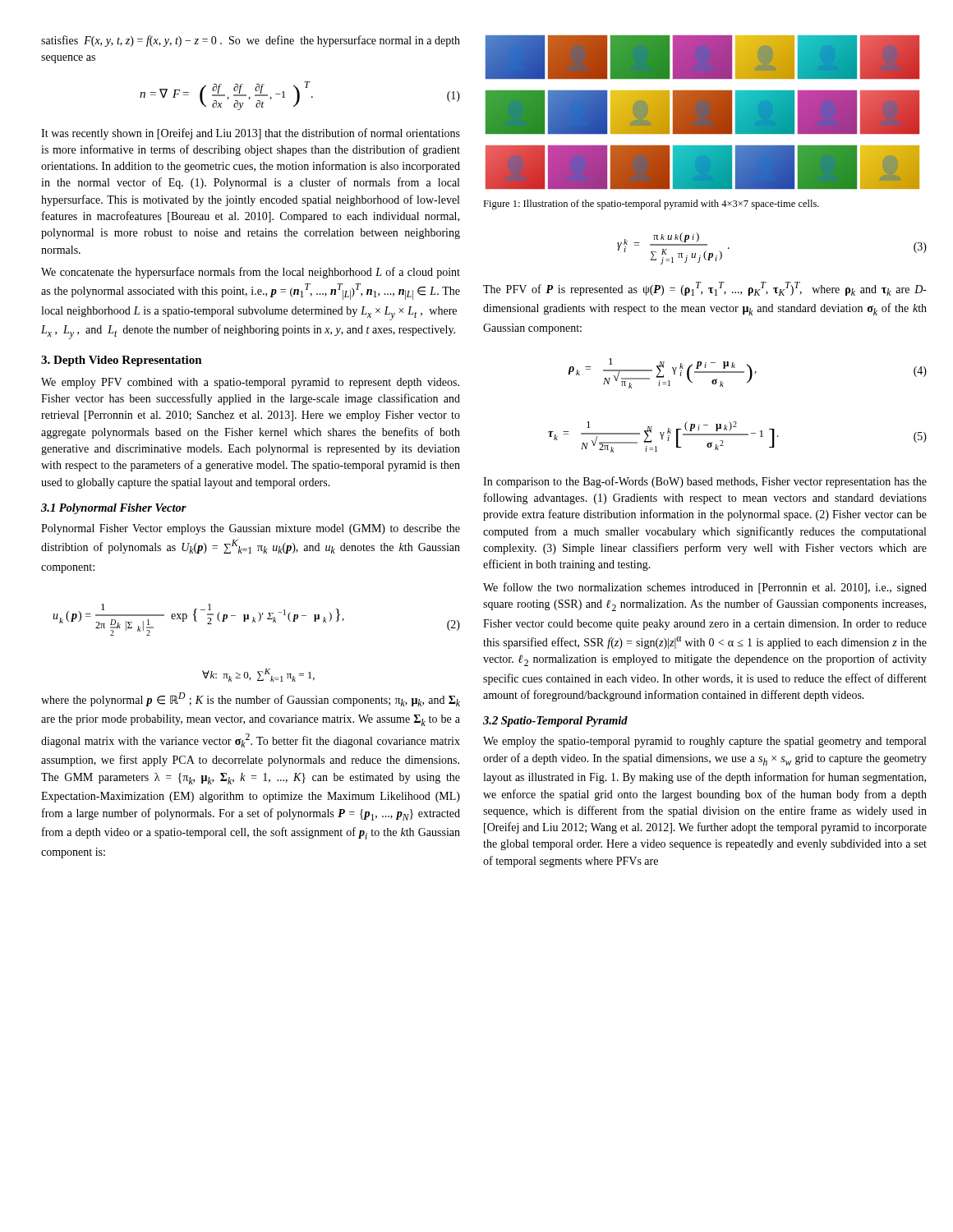Locate the passage starting "γ k i"

(705, 247)
